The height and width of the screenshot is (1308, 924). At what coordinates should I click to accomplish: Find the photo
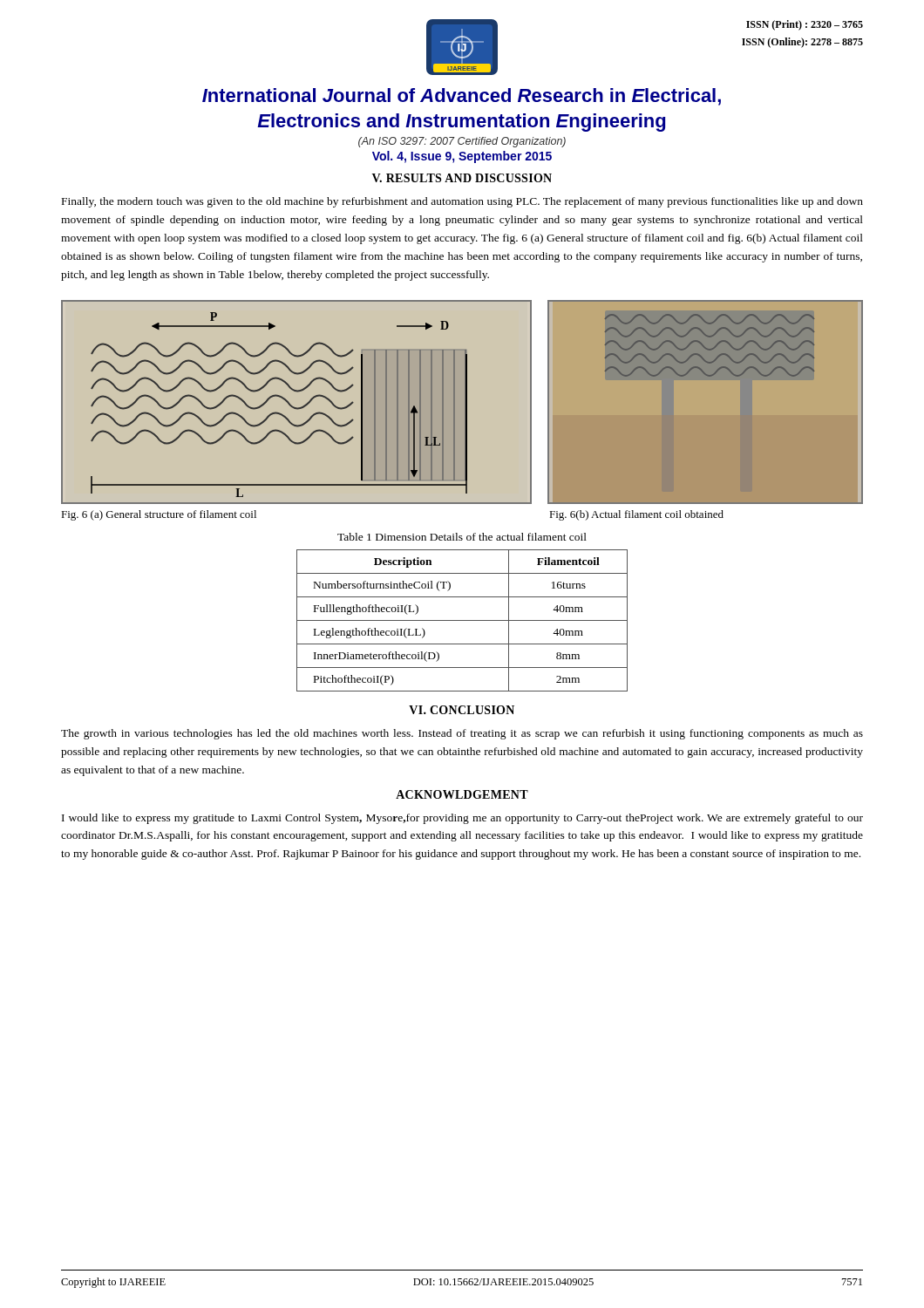[705, 402]
